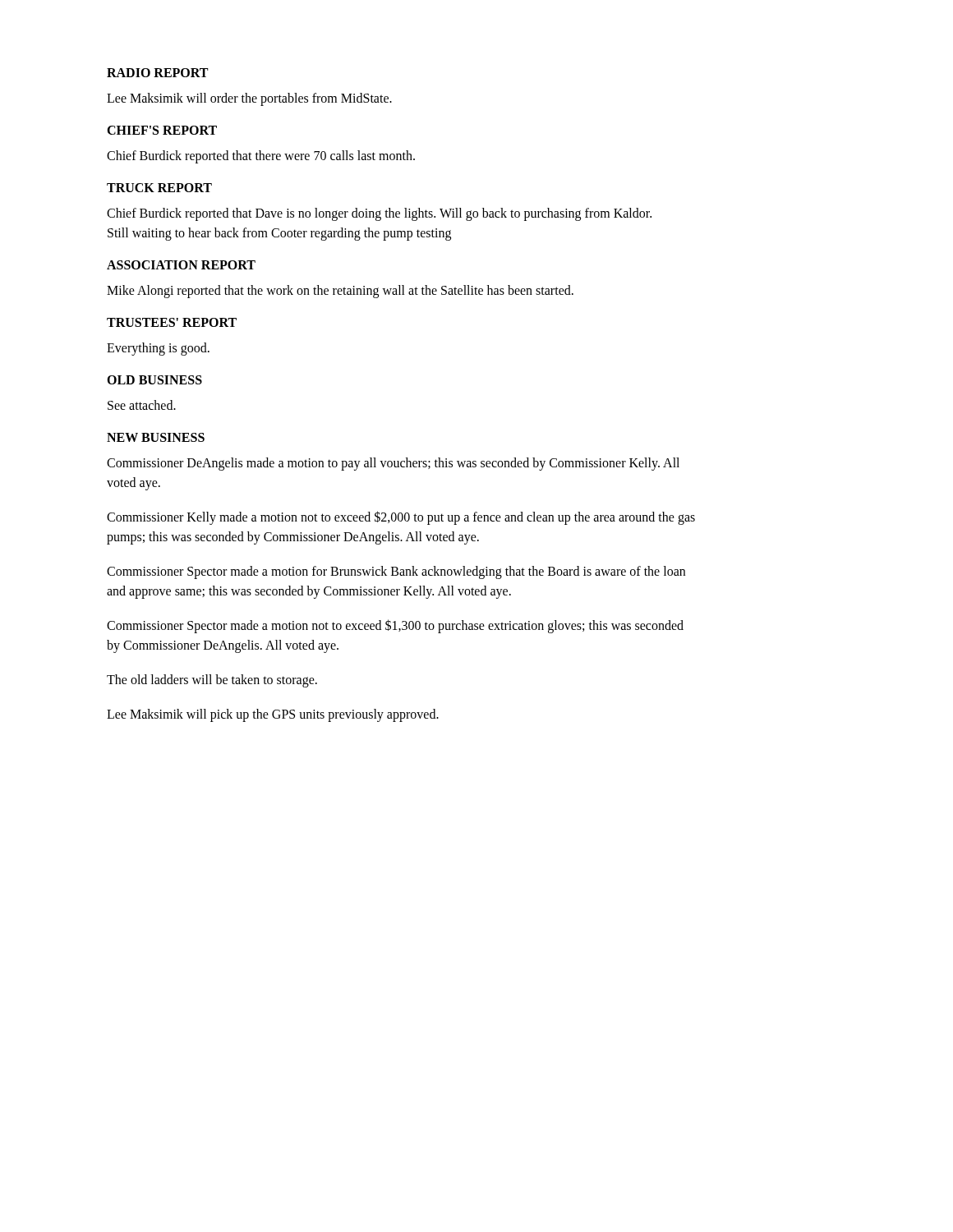Select the section header that says "ASSOCIATION REPORT"

(181, 265)
